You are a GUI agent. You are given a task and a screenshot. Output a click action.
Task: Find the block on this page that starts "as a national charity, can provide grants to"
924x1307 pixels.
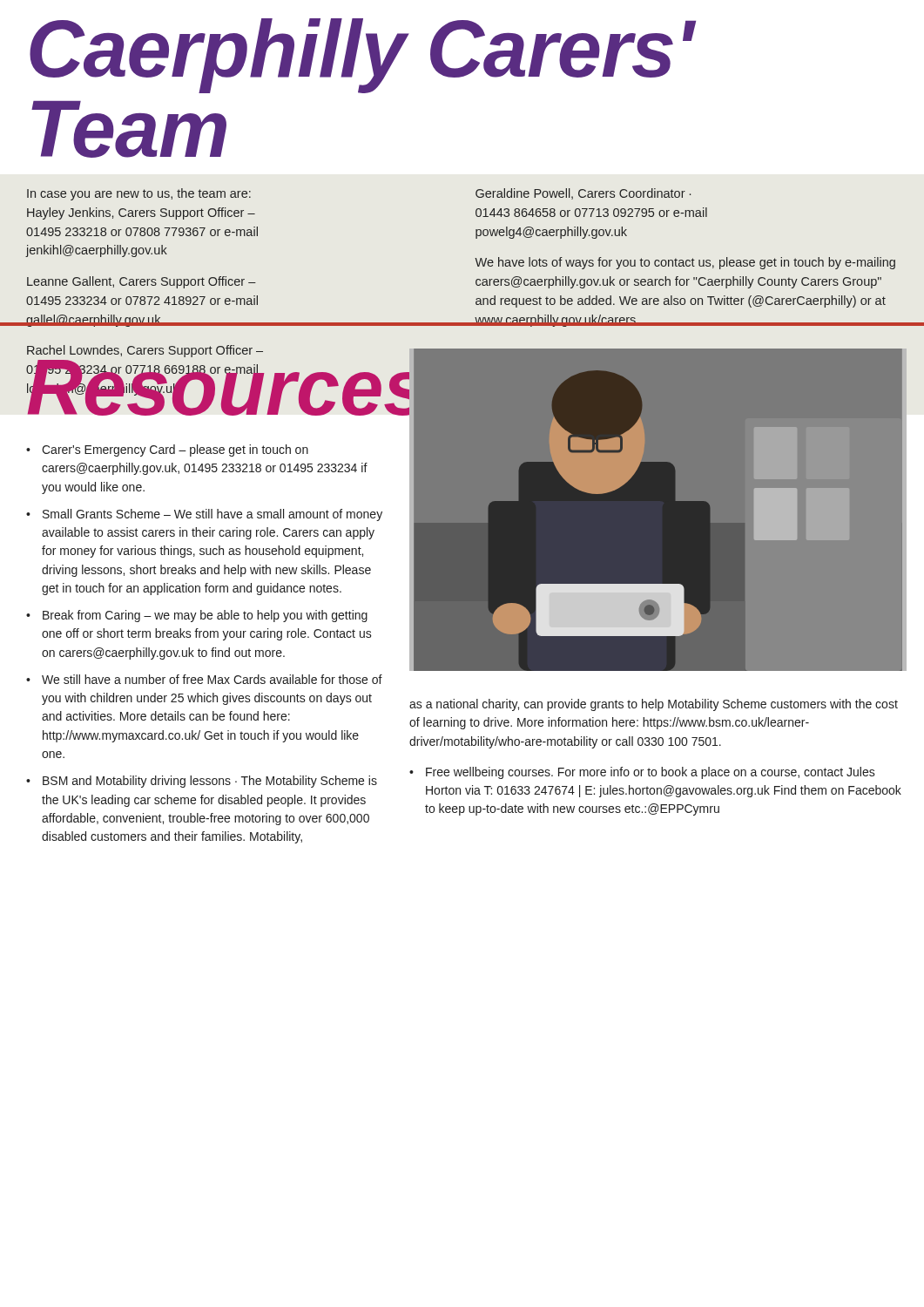coord(653,723)
